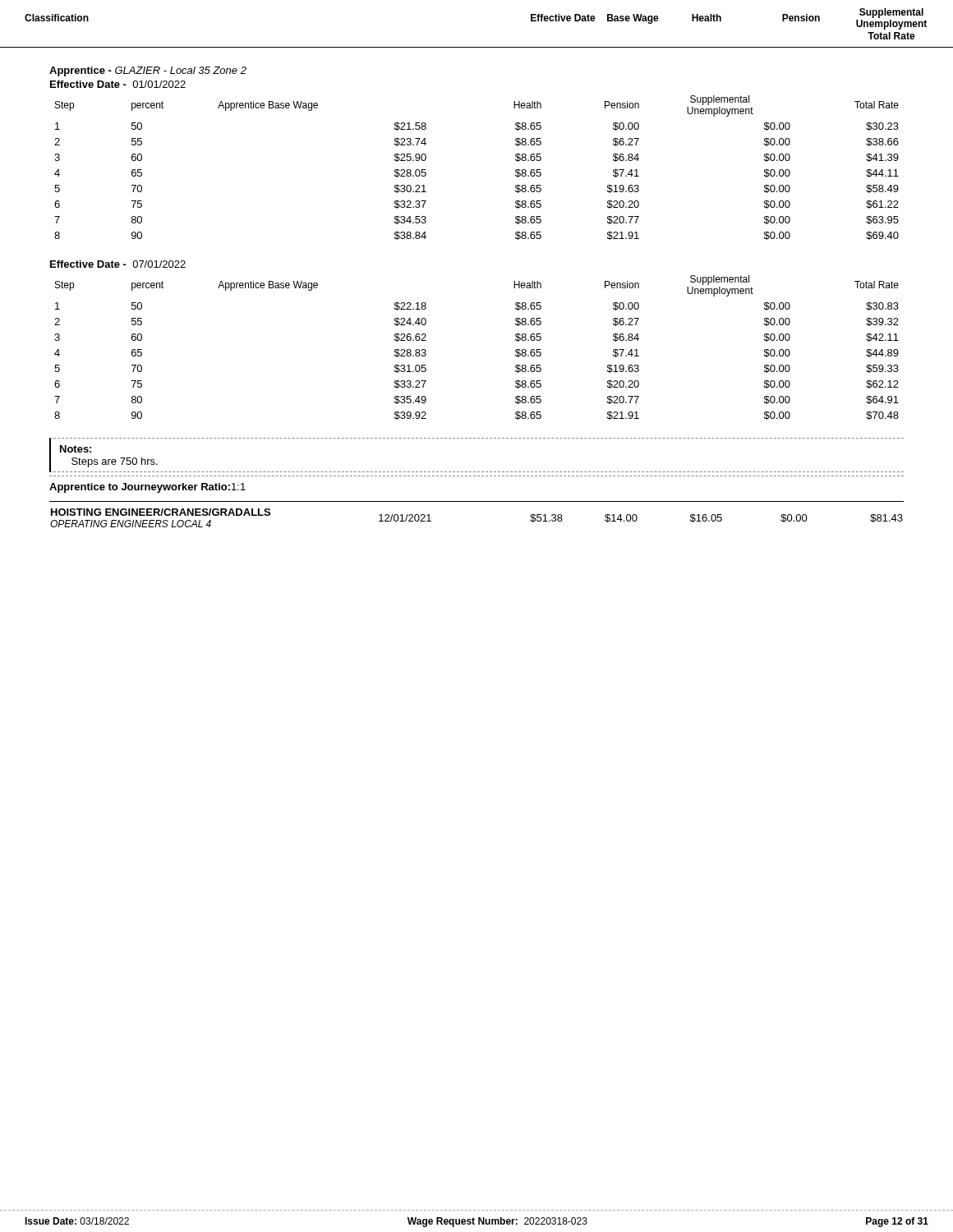Screen dimensions: 1232x953
Task: Click on the text containing "Apprentice to Journeyworker Ratio:1:1"
Action: pyautogui.click(x=148, y=487)
